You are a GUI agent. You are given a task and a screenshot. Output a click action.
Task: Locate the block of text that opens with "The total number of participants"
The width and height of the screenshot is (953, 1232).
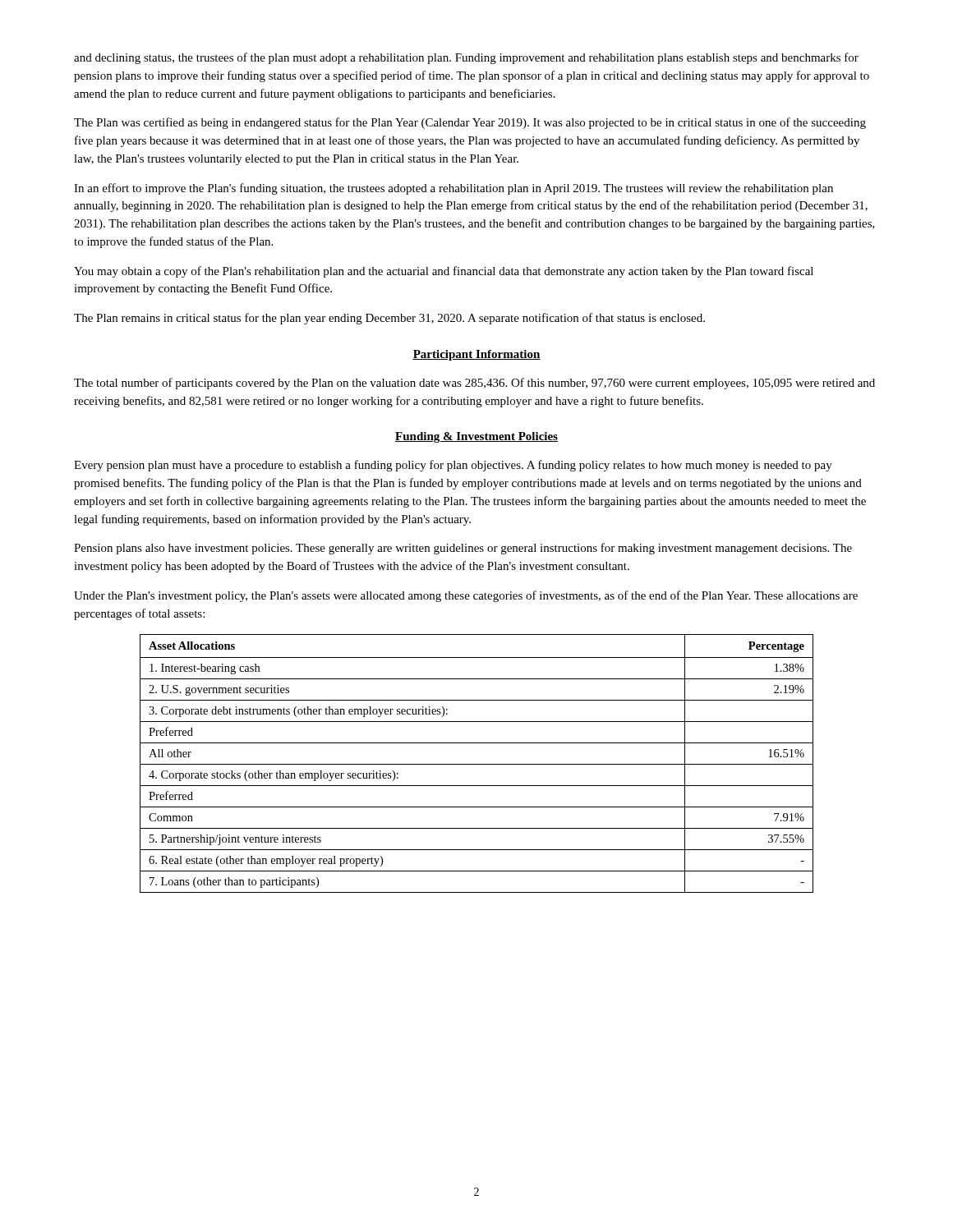coord(476,392)
